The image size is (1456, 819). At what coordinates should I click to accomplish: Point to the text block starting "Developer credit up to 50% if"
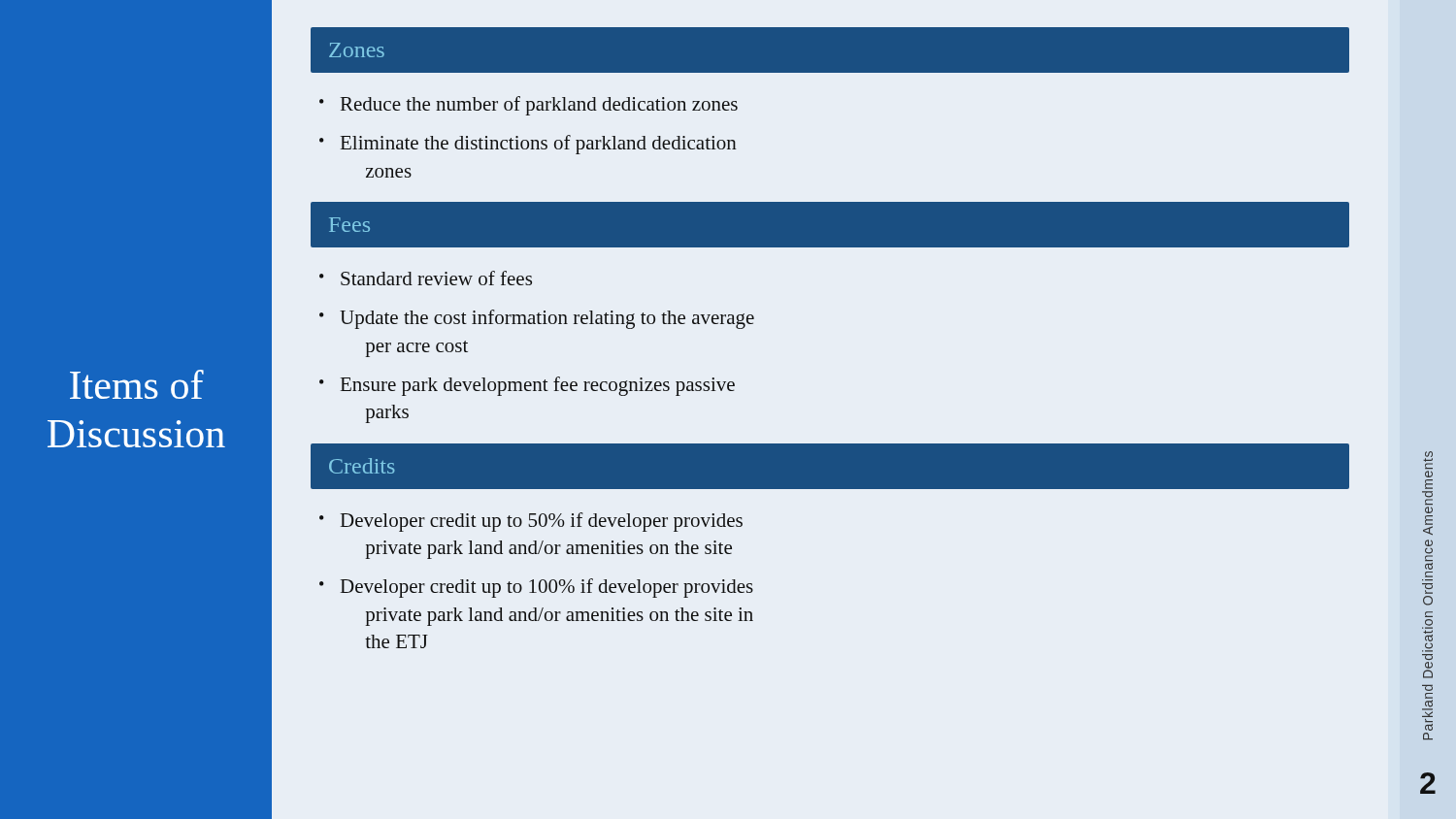point(541,534)
